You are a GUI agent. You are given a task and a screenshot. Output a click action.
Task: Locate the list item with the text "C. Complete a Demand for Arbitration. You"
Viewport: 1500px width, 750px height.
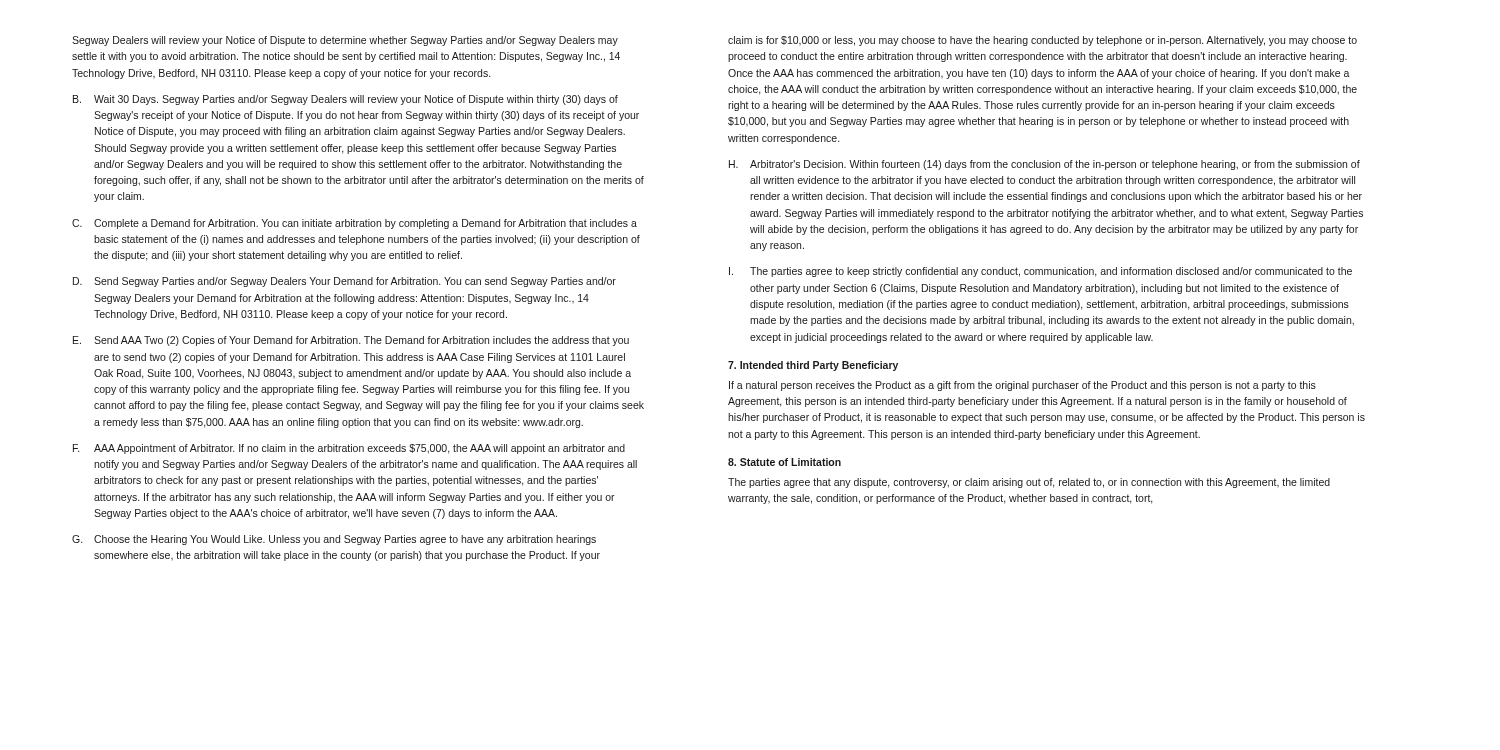(x=358, y=239)
